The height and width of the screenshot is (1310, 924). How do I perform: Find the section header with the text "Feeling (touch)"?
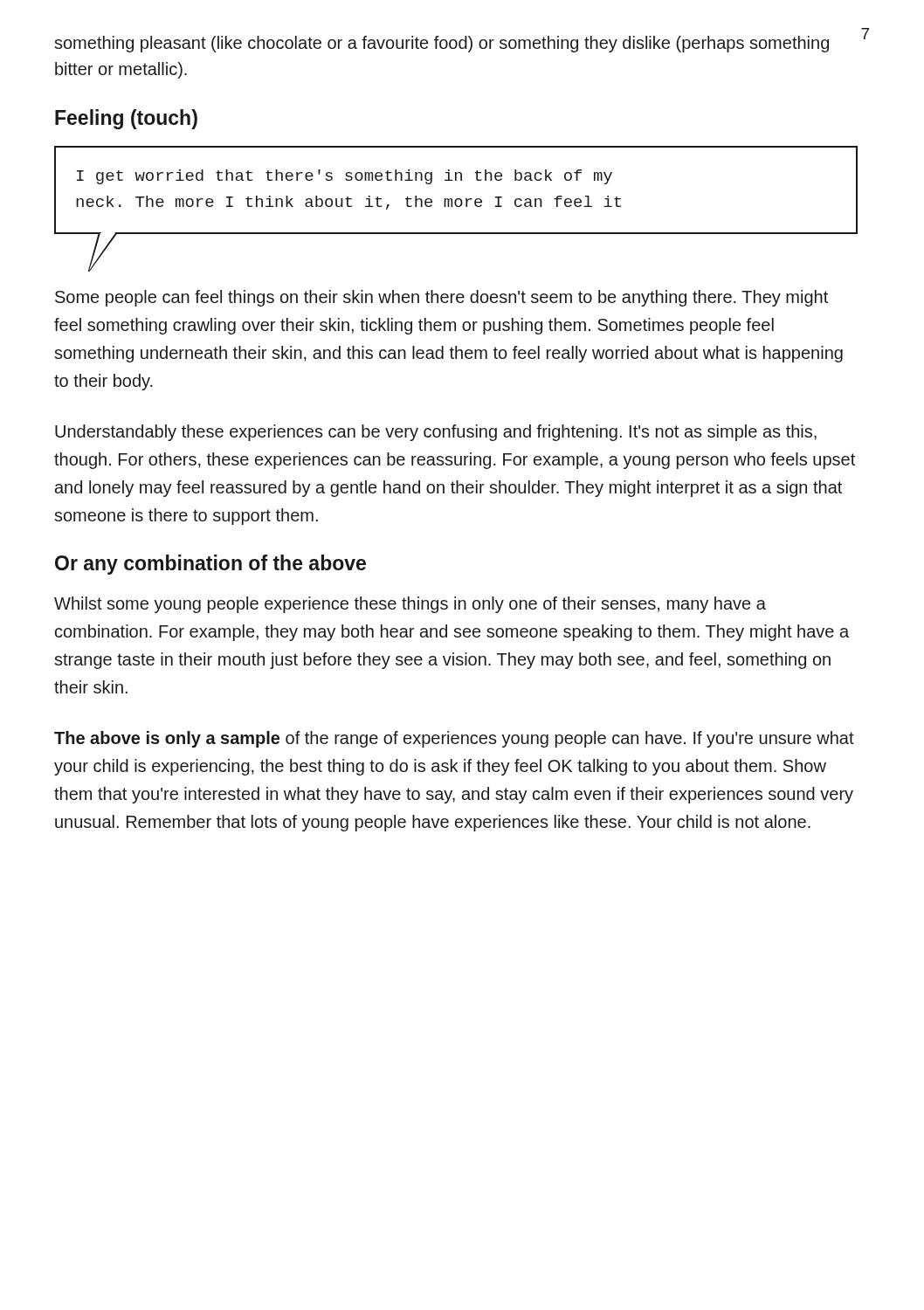pos(126,118)
